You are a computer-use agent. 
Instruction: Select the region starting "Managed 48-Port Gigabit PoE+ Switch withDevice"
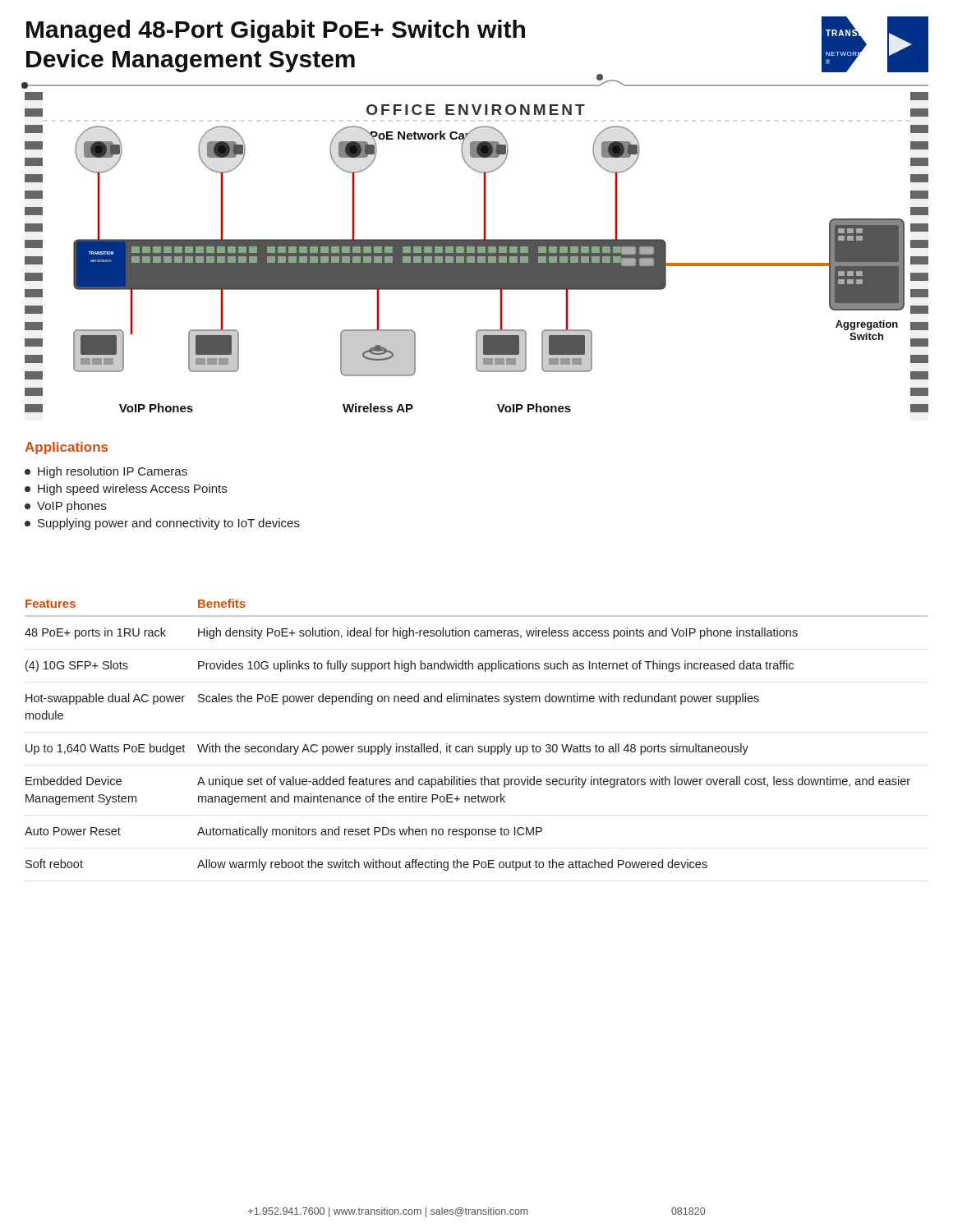pyautogui.click(x=476, y=44)
